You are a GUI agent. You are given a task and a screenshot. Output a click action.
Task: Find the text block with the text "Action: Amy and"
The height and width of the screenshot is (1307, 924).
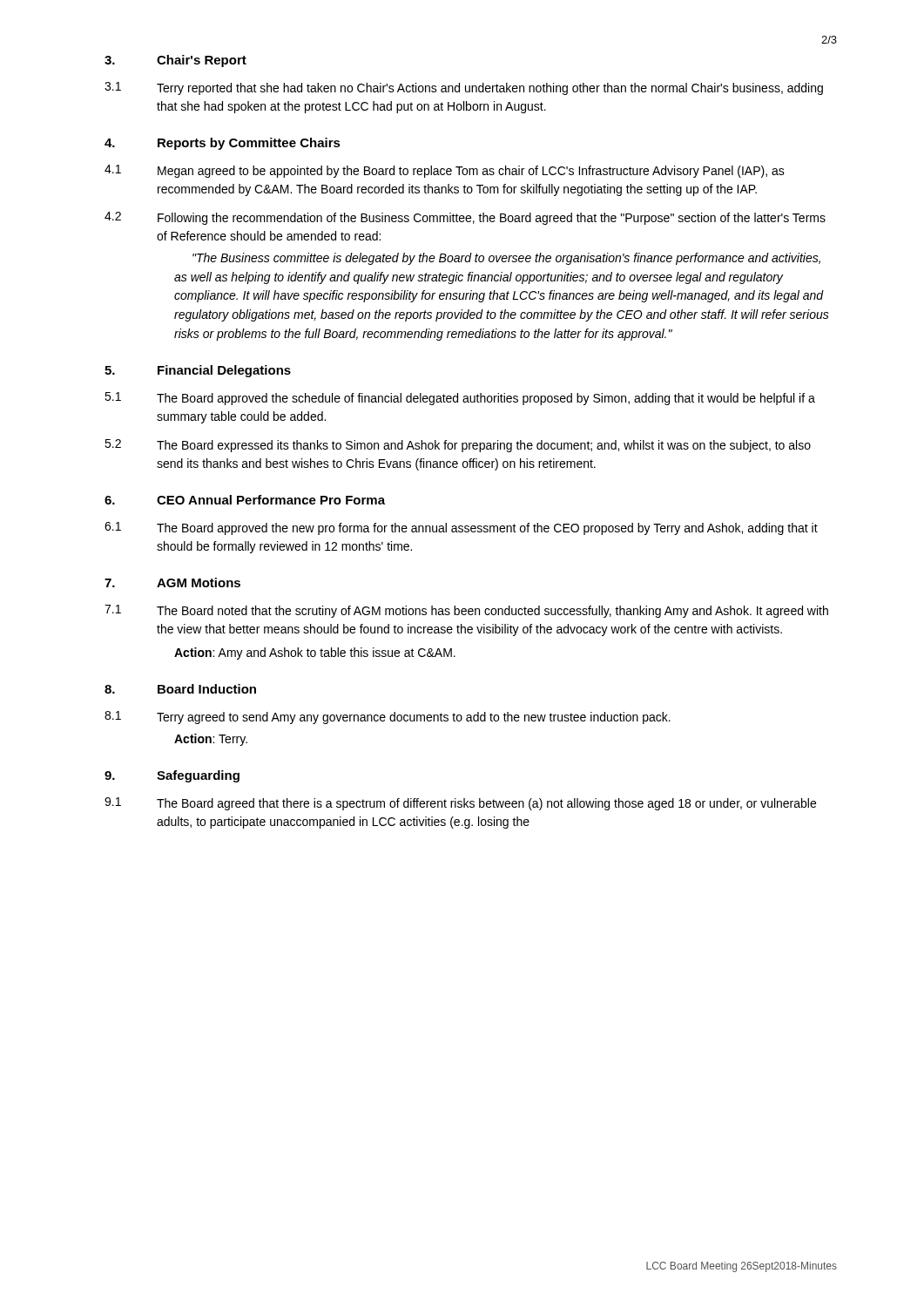pyautogui.click(x=315, y=653)
